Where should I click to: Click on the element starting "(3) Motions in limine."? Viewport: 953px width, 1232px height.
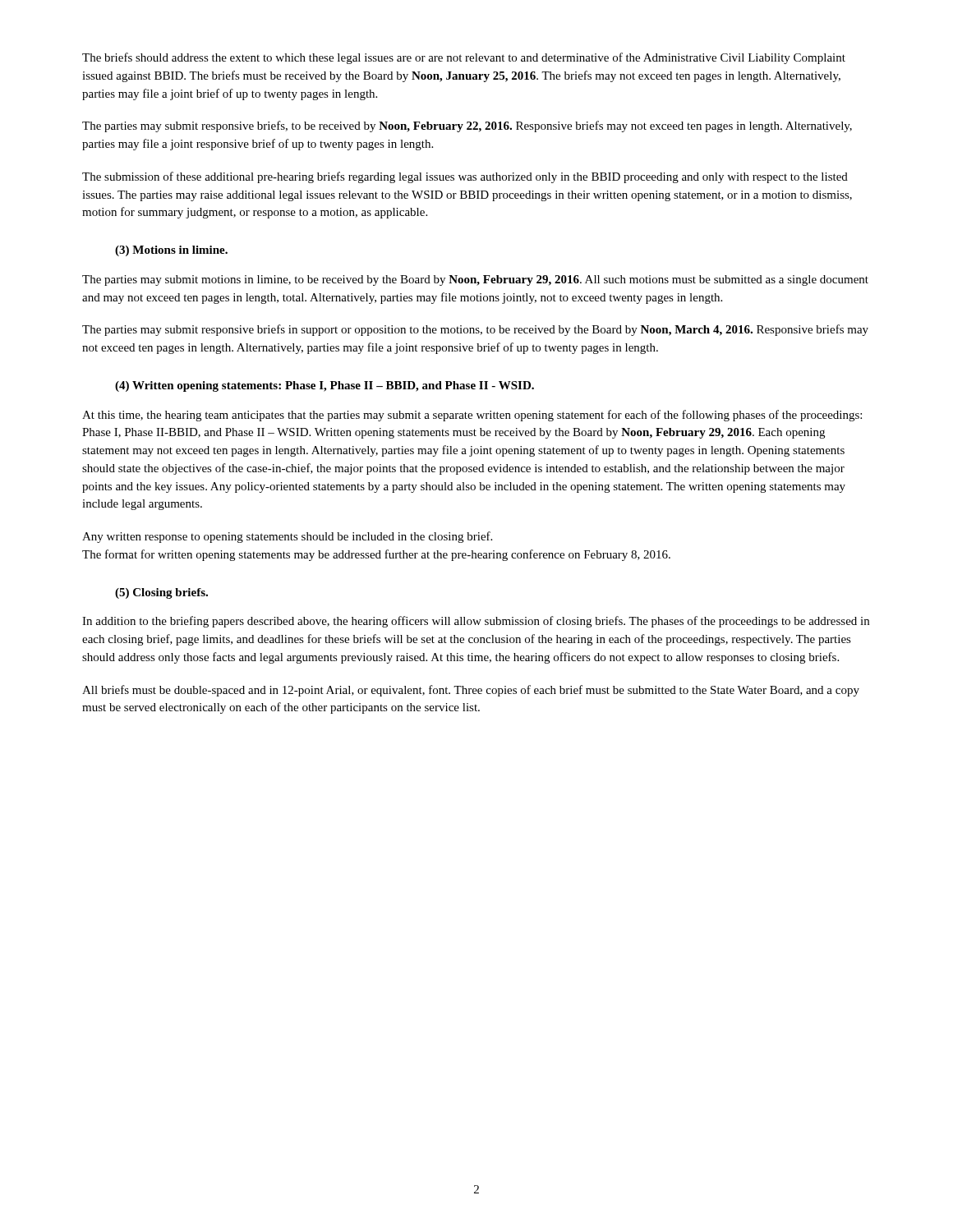coord(171,250)
